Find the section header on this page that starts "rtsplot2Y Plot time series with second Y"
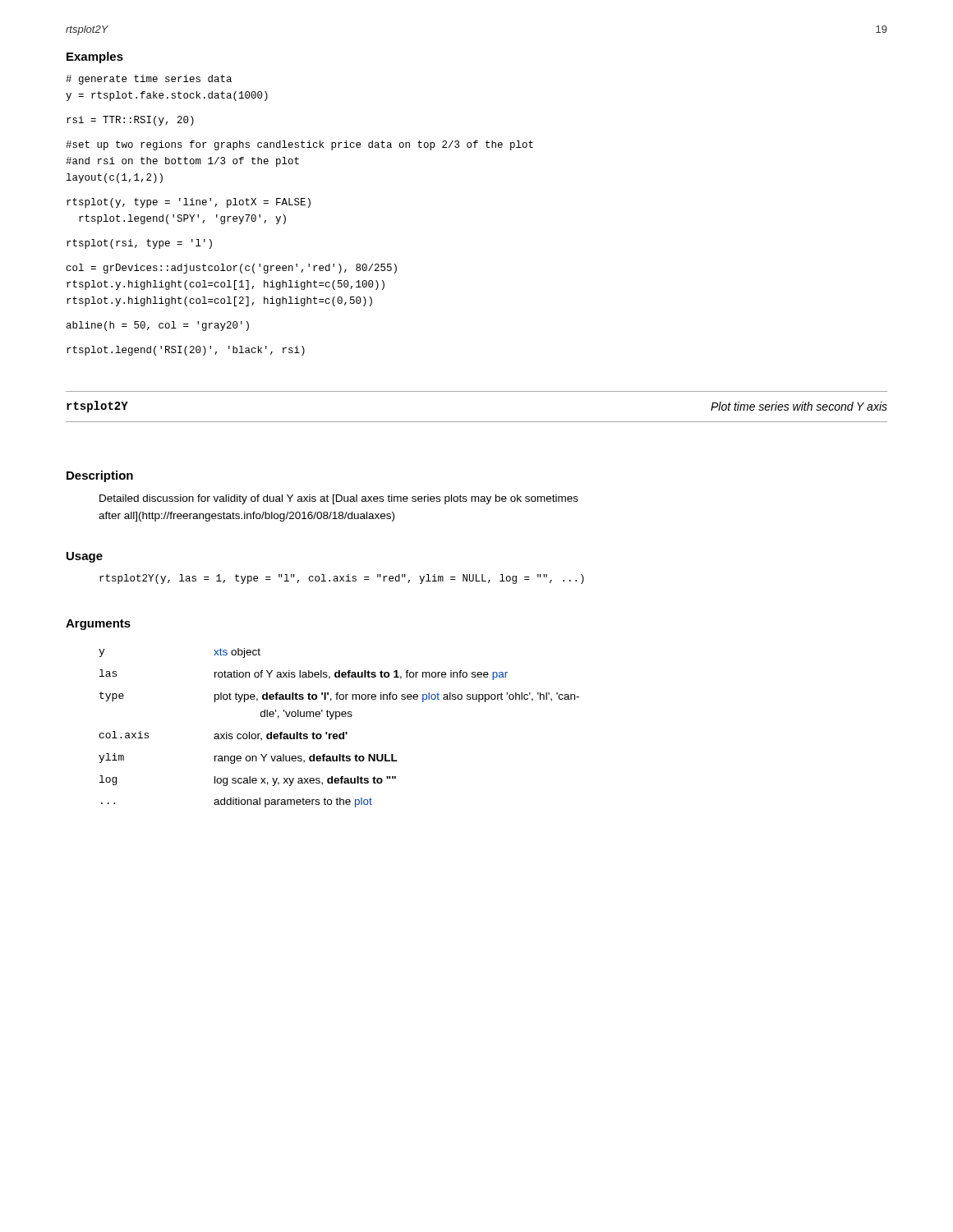 [101, 406]
